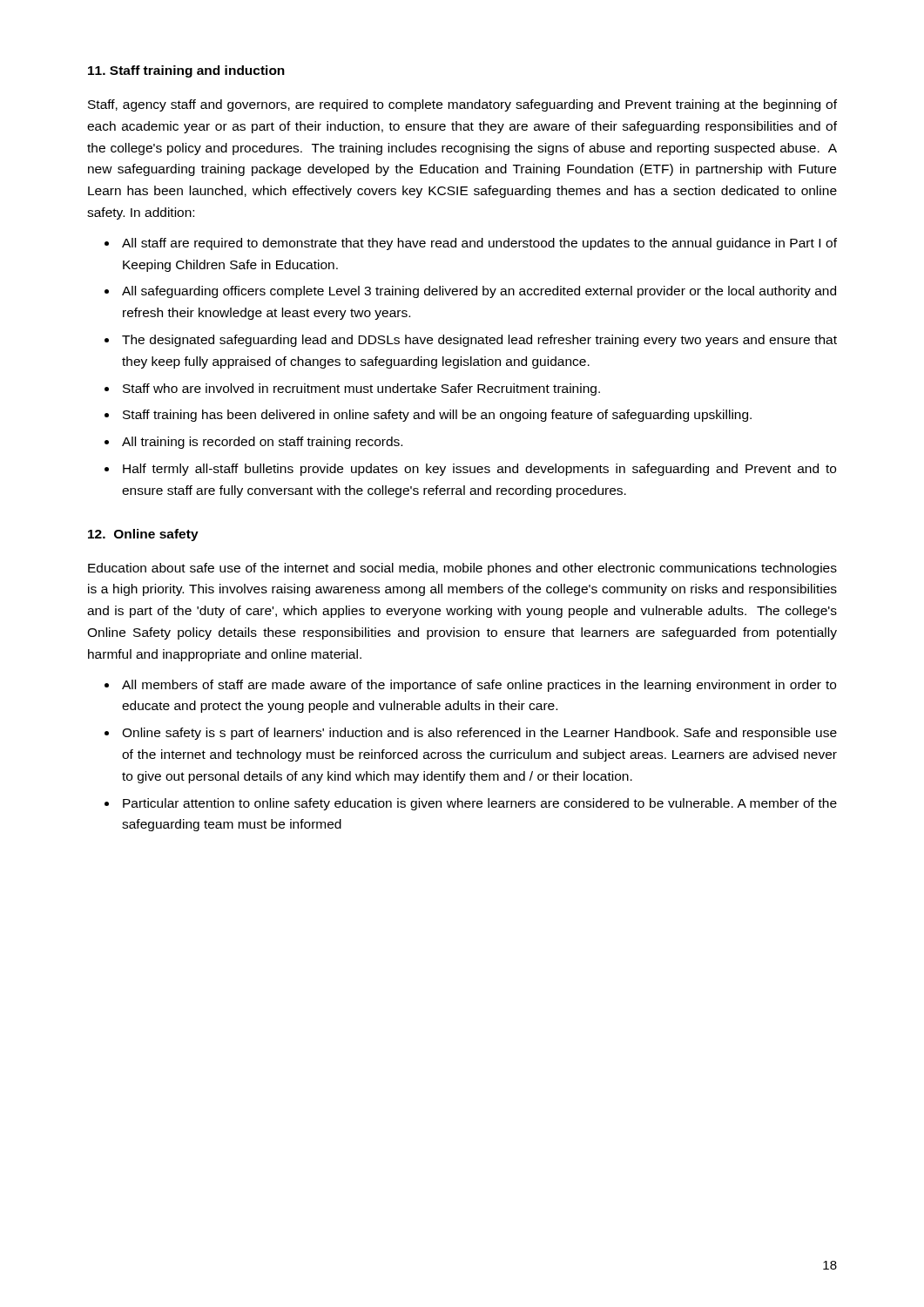Screen dimensions: 1307x924
Task: Click the passage that begins "Staff training has been"
Action: tap(437, 415)
